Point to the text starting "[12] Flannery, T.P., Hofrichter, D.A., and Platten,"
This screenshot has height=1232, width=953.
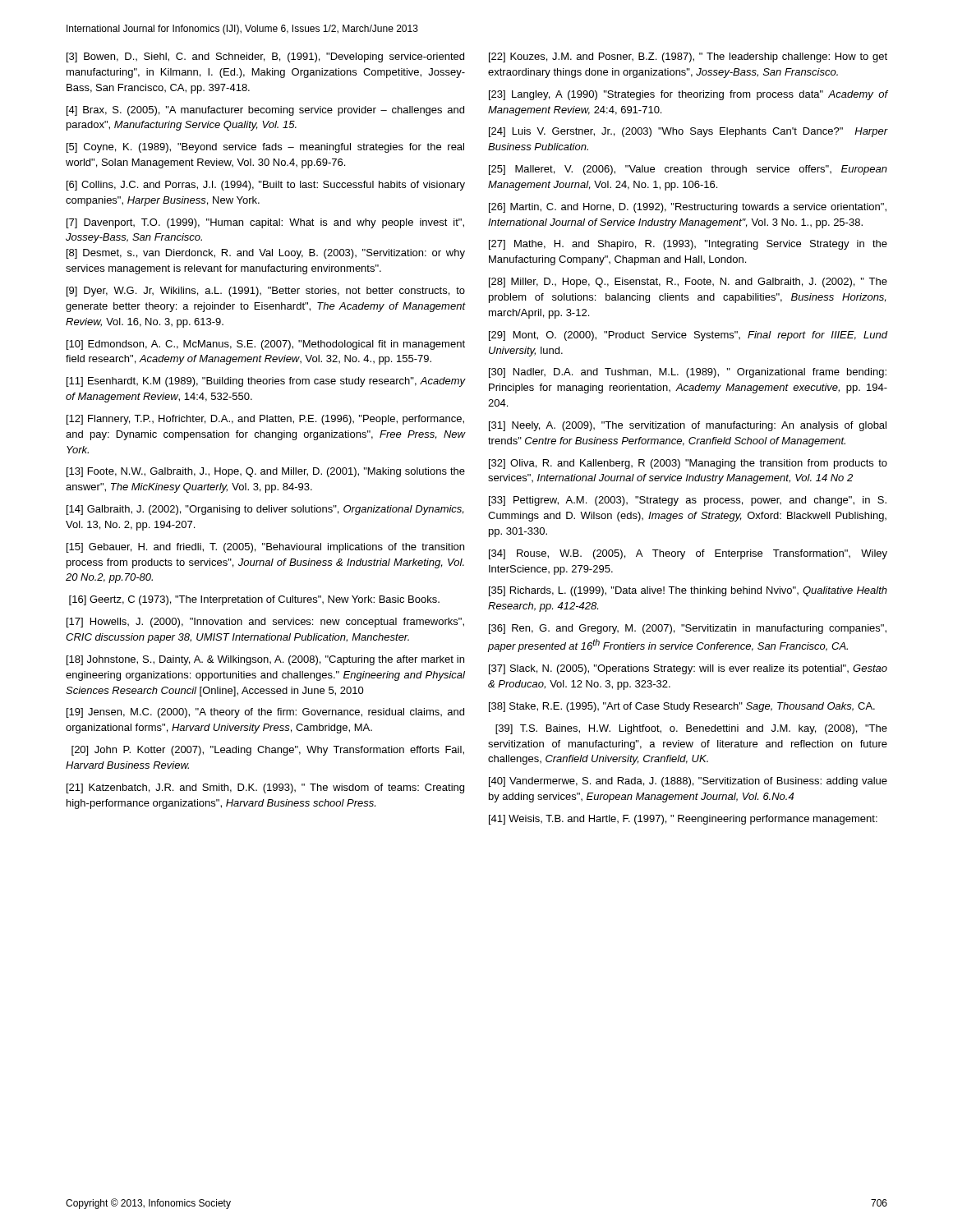[265, 434]
